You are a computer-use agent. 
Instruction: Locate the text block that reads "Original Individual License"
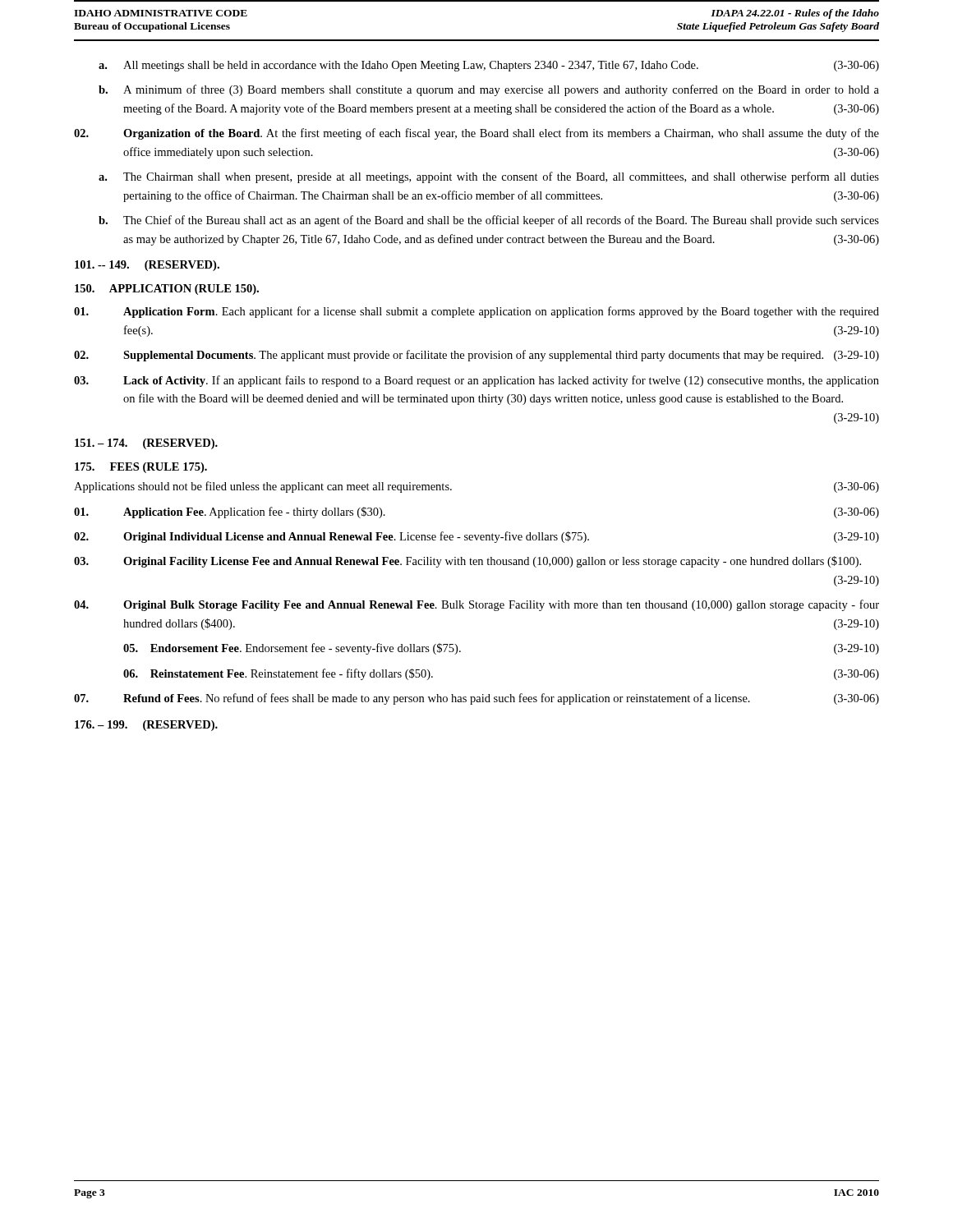[476, 537]
